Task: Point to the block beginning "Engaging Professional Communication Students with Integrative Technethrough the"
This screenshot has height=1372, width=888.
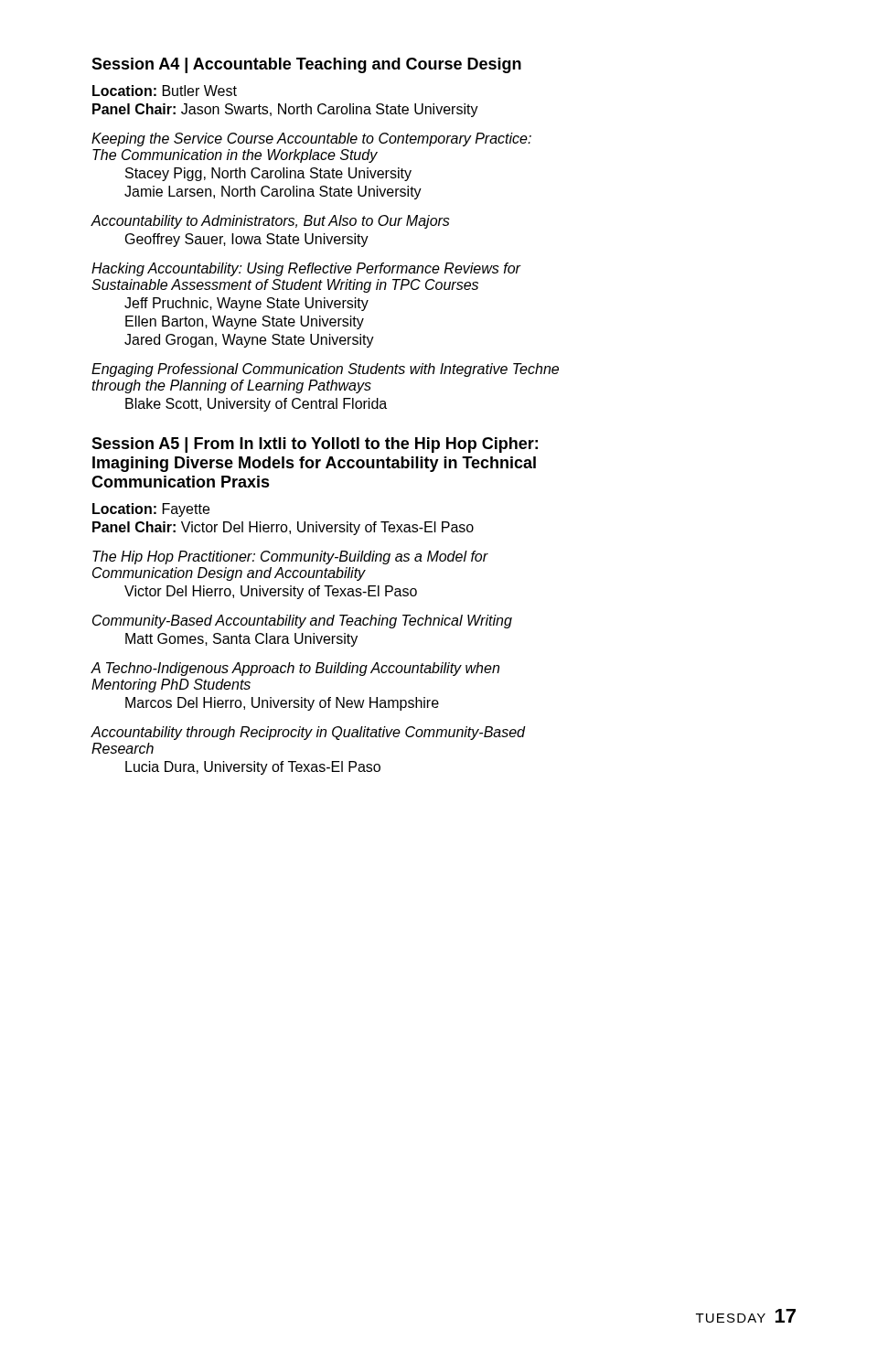Action: tap(325, 370)
